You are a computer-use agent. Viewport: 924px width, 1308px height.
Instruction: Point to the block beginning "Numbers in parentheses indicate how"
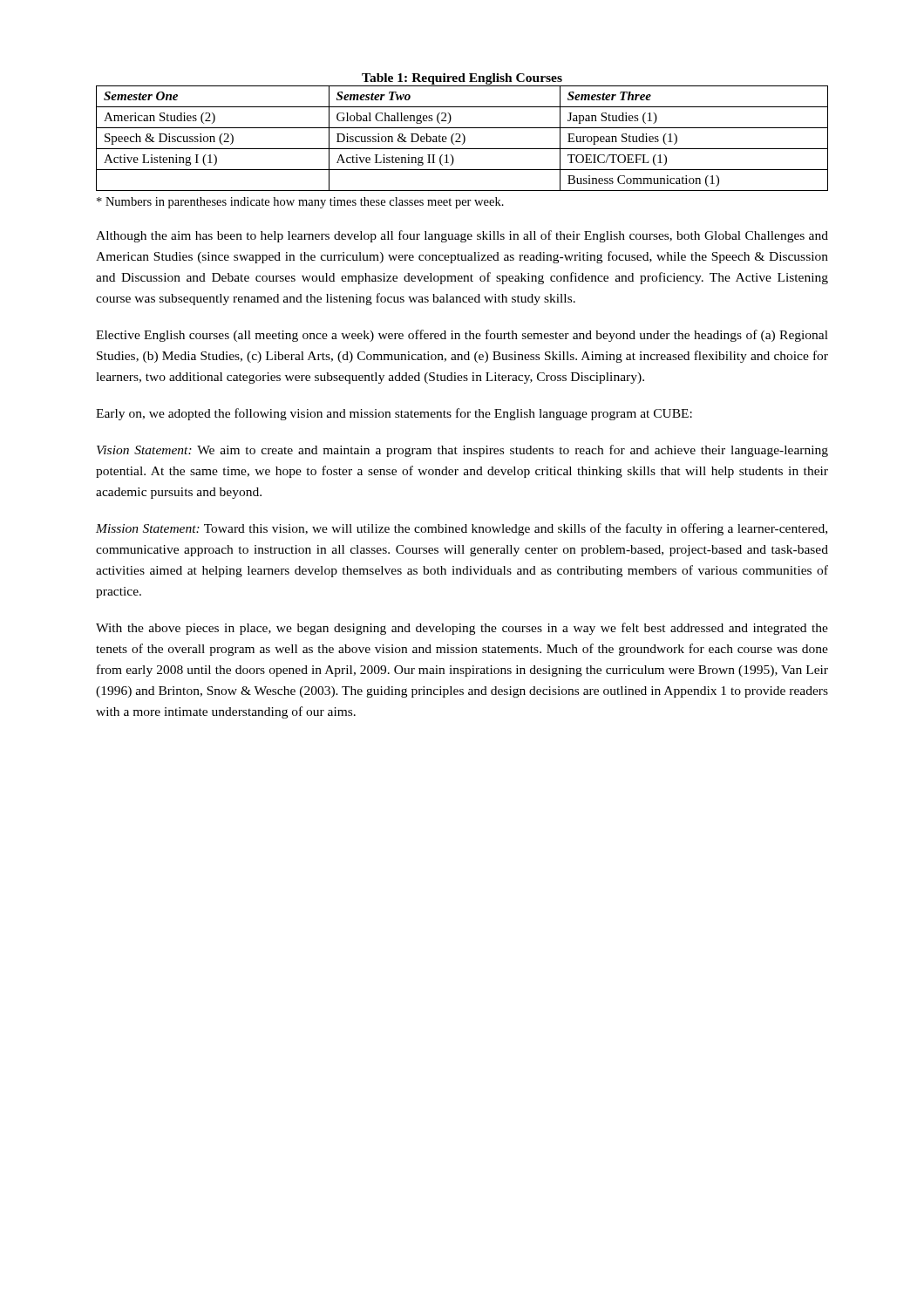(x=300, y=201)
